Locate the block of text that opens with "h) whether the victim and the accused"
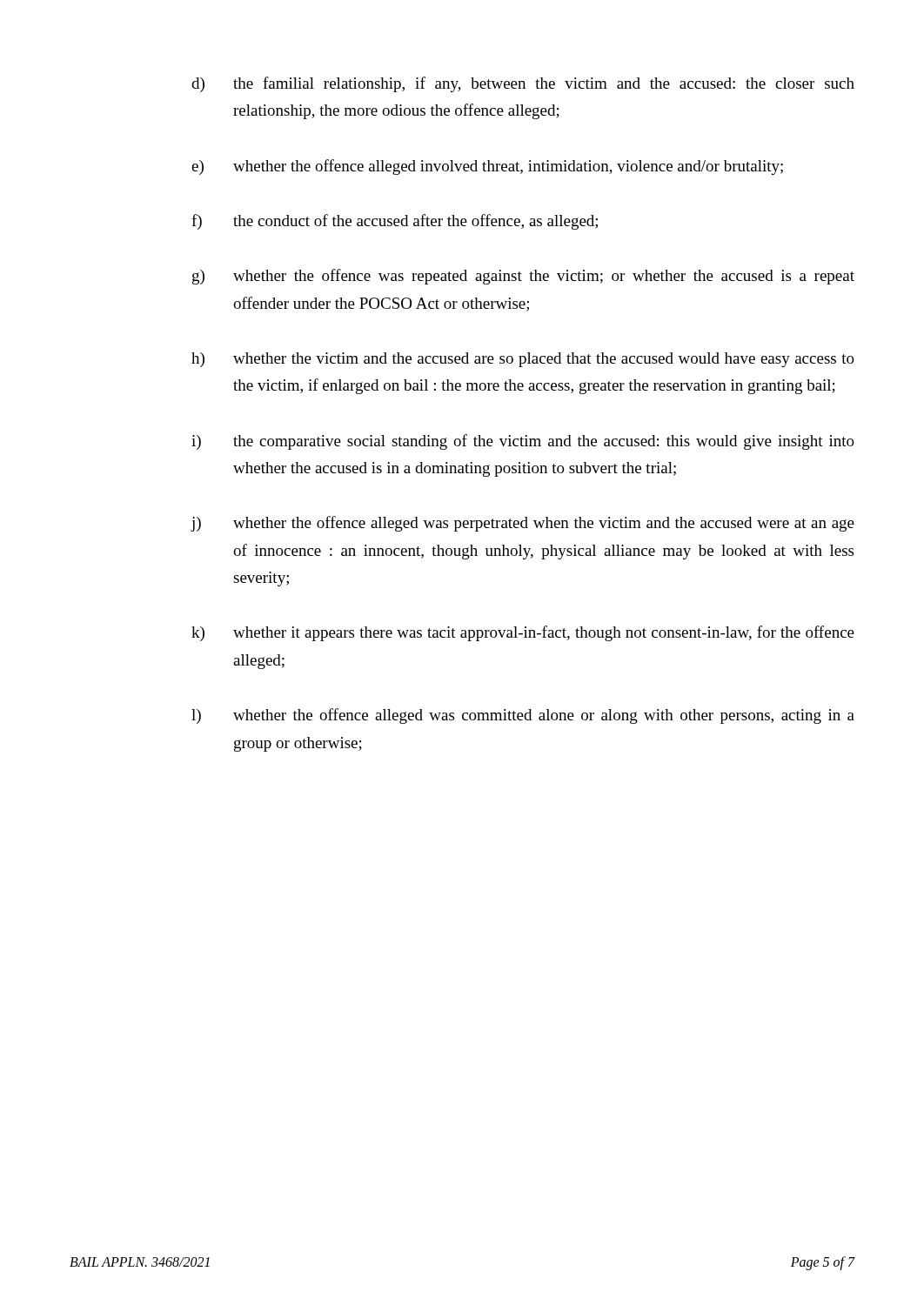This screenshot has width=924, height=1305. [523, 372]
